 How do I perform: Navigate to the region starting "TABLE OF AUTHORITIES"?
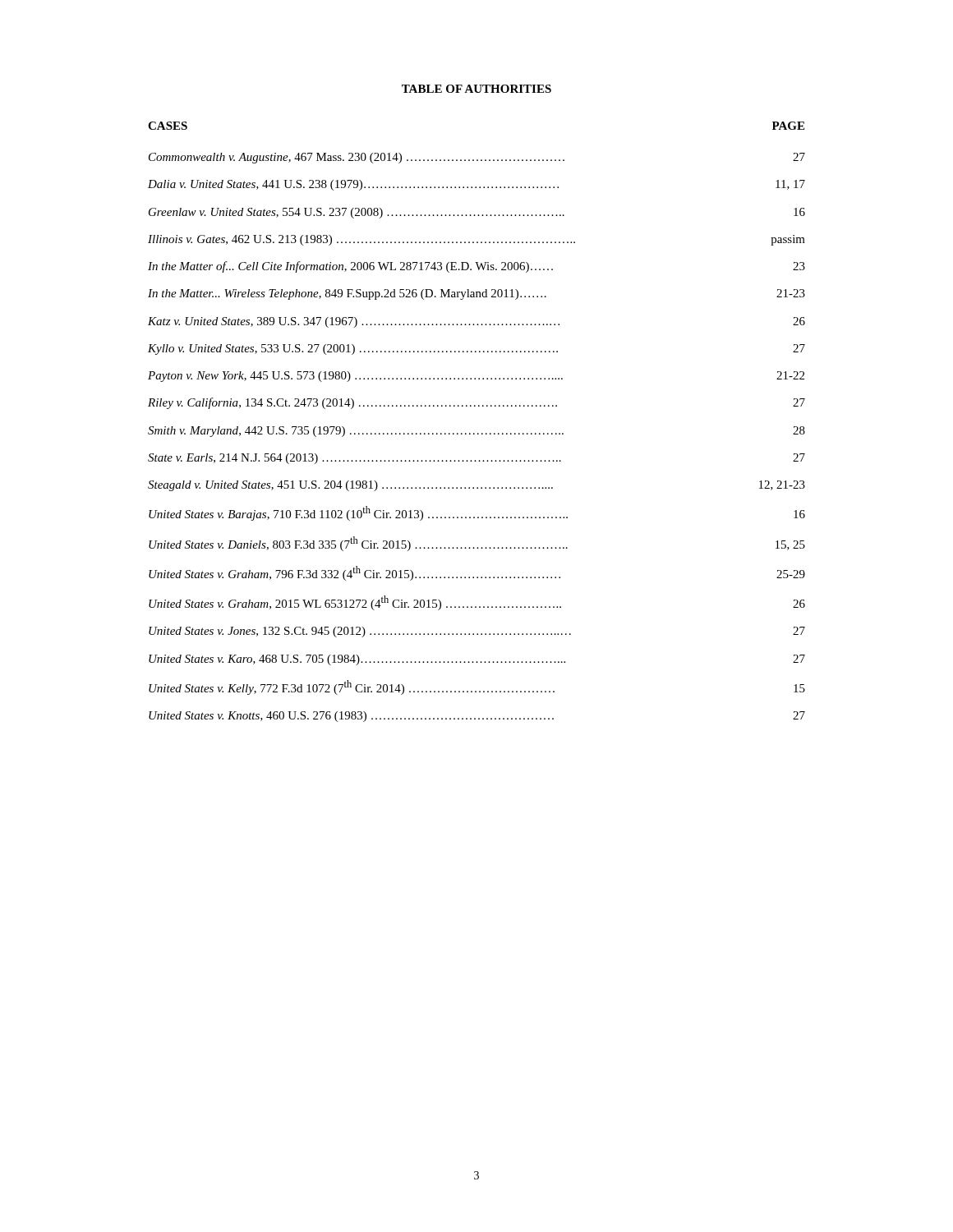[x=476, y=89]
